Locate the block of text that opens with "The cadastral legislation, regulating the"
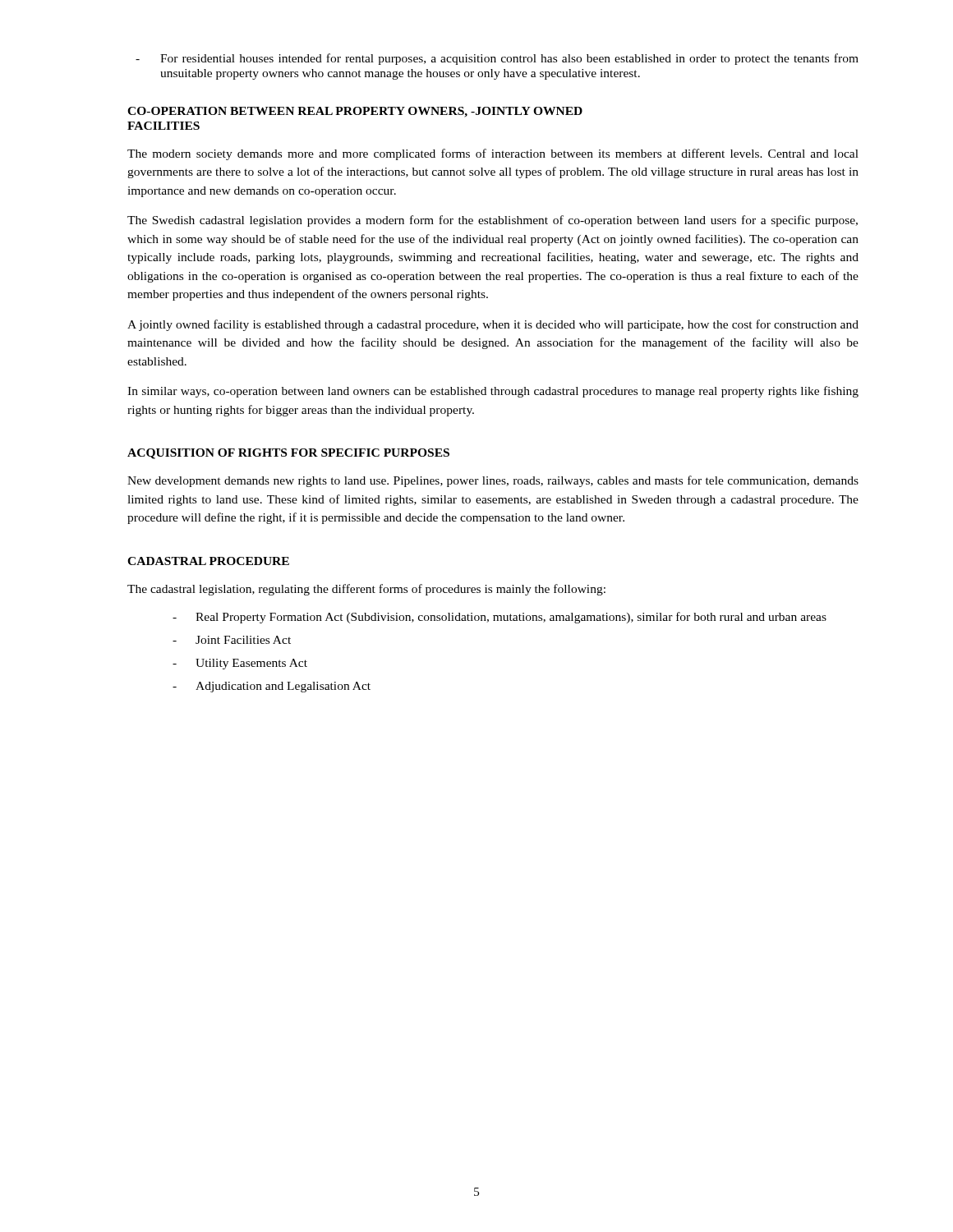Screen dimensions: 1232x953 pyautogui.click(x=367, y=588)
